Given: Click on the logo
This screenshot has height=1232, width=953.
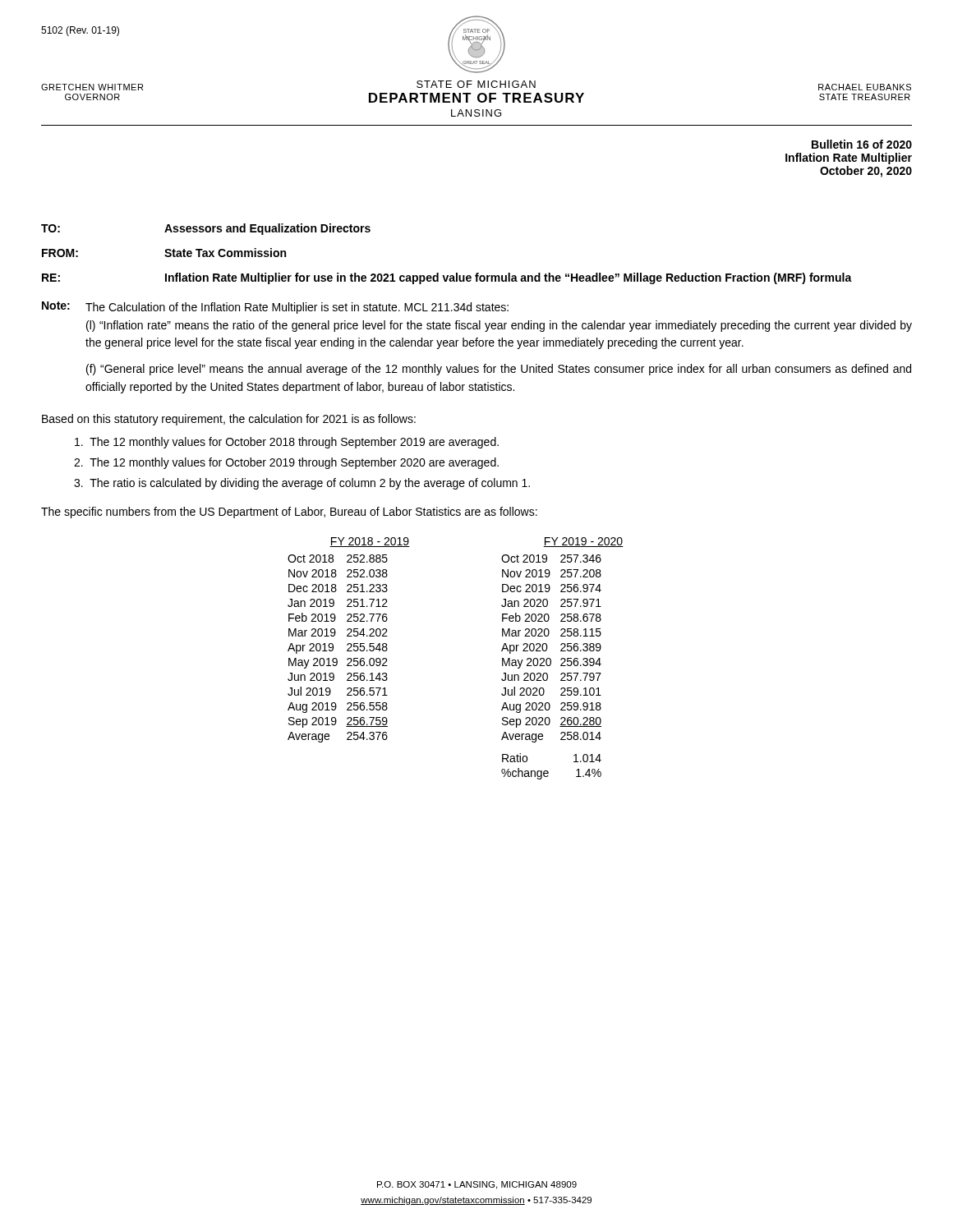Looking at the screenshot, I should 476,46.
